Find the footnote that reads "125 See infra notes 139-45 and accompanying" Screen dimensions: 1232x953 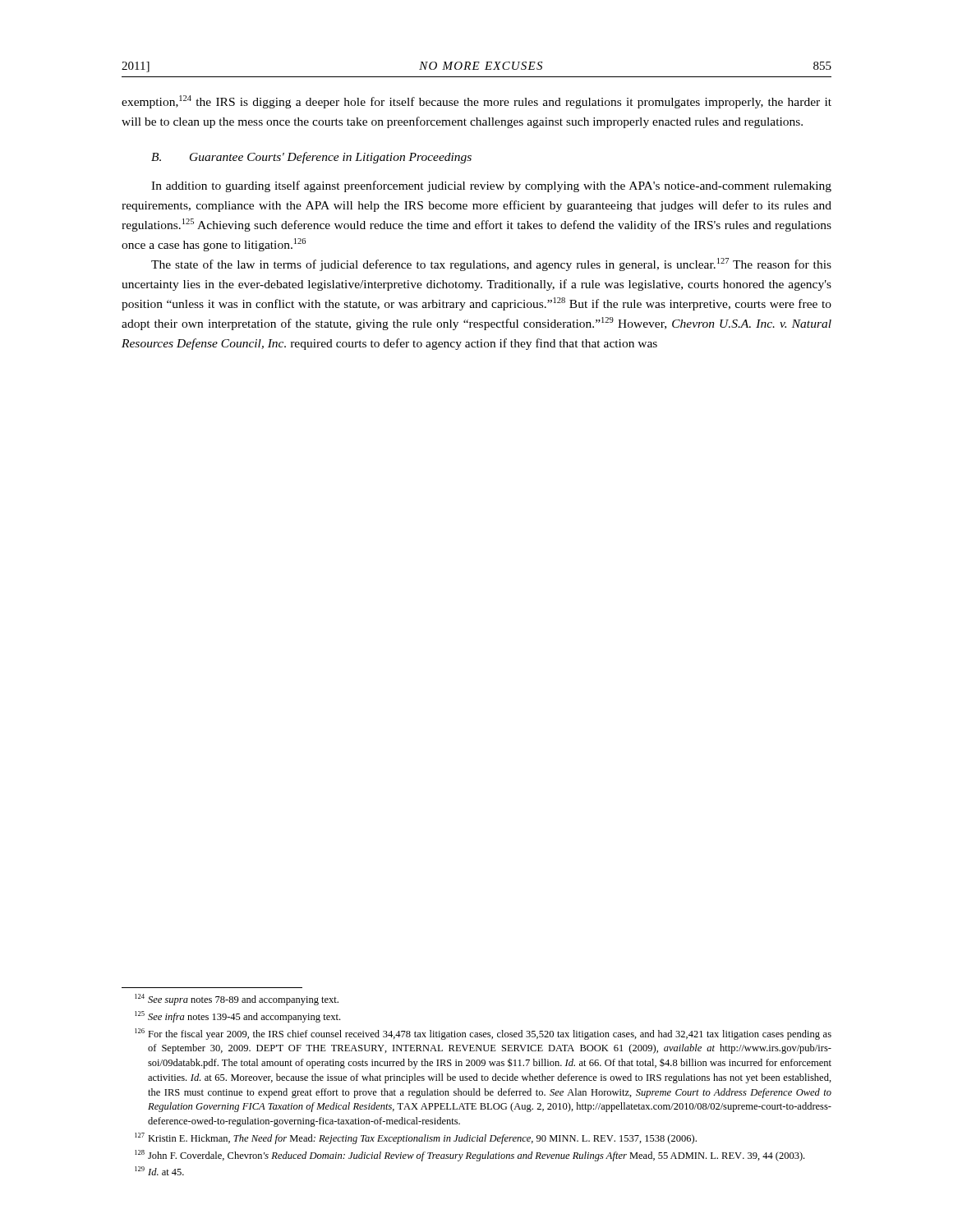pyautogui.click(x=237, y=1017)
